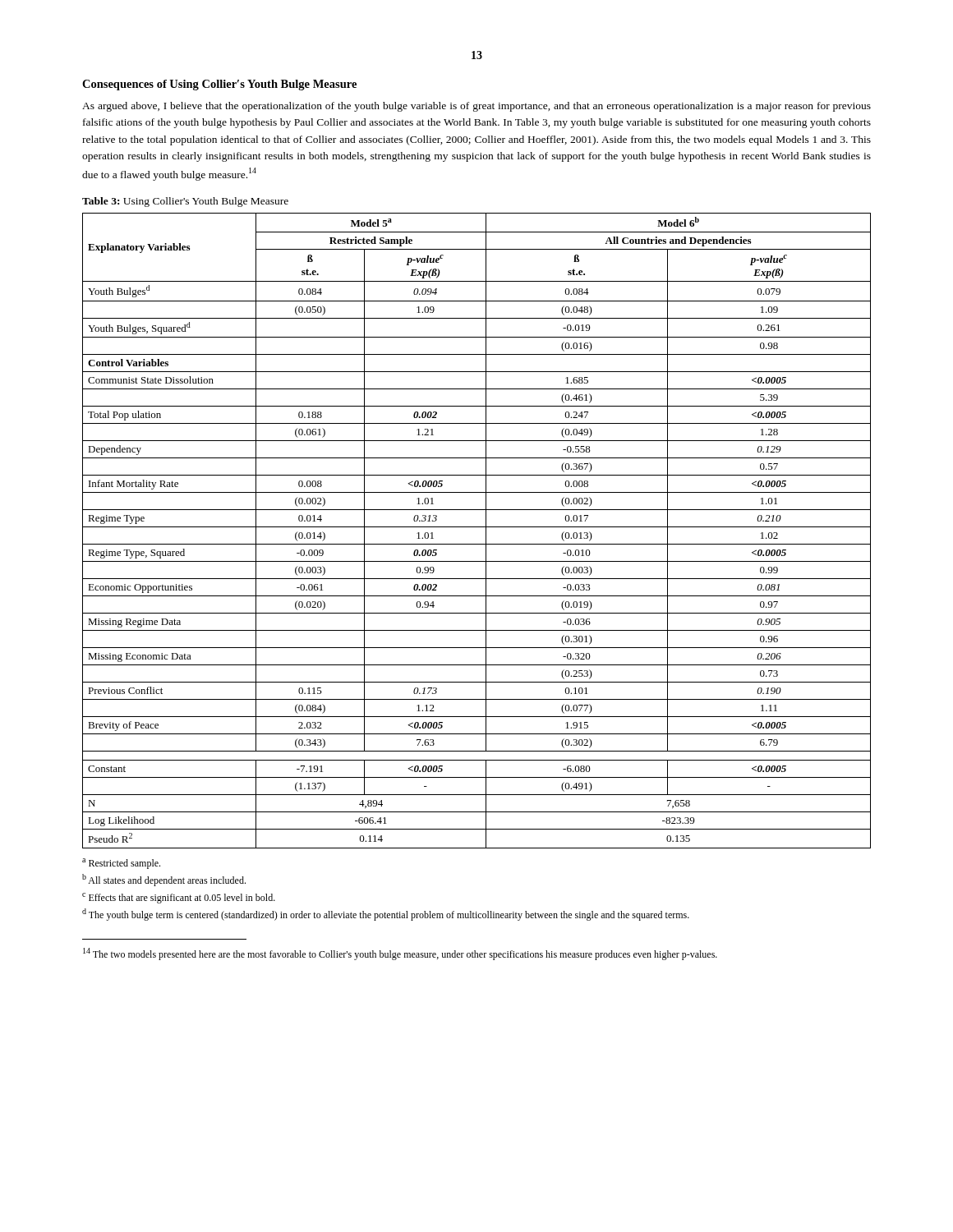Point to the element starting "As argued above, I believe"
Image resolution: width=953 pixels, height=1232 pixels.
coord(476,140)
